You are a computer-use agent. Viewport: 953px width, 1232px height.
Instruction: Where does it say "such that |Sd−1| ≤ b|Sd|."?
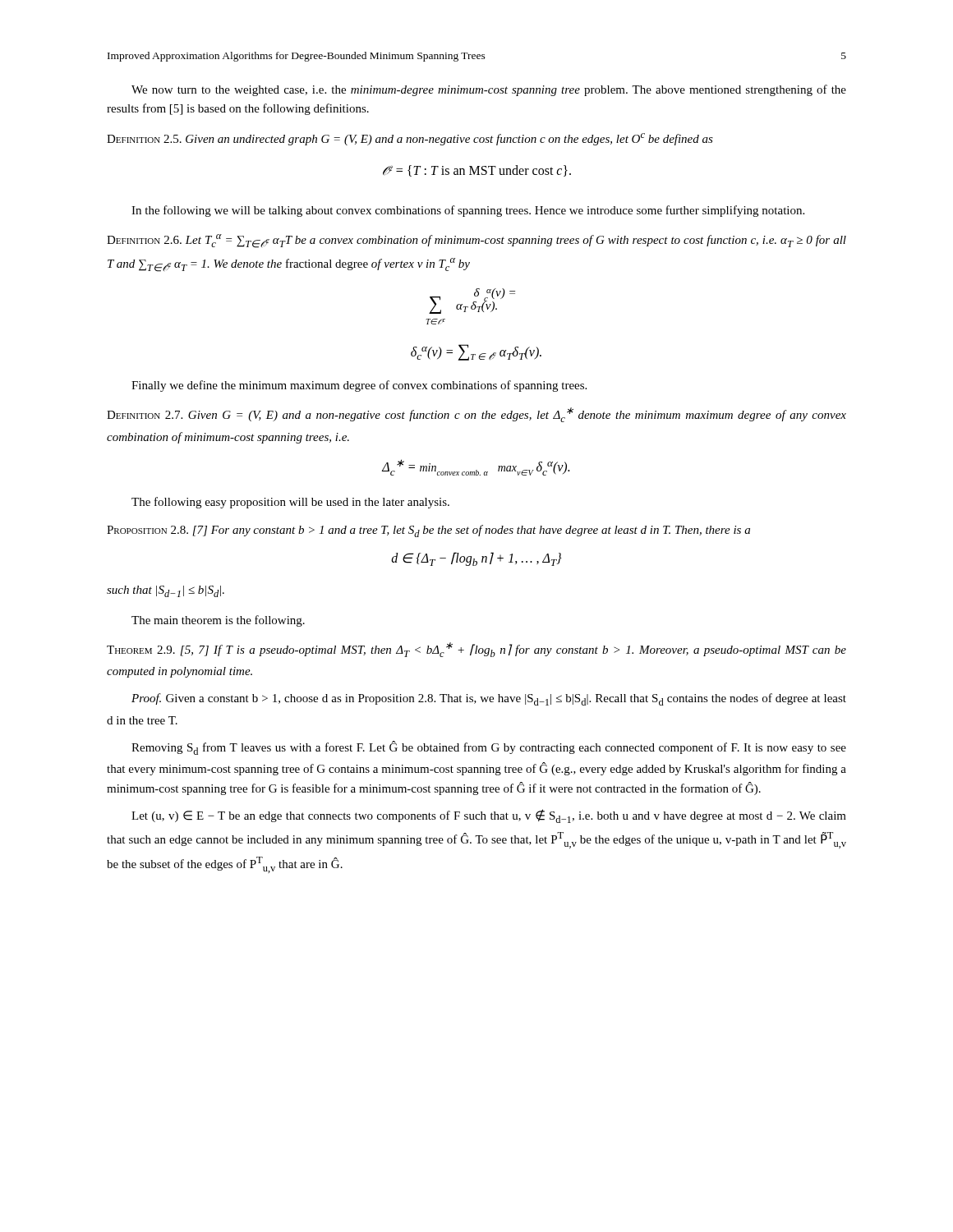point(166,591)
